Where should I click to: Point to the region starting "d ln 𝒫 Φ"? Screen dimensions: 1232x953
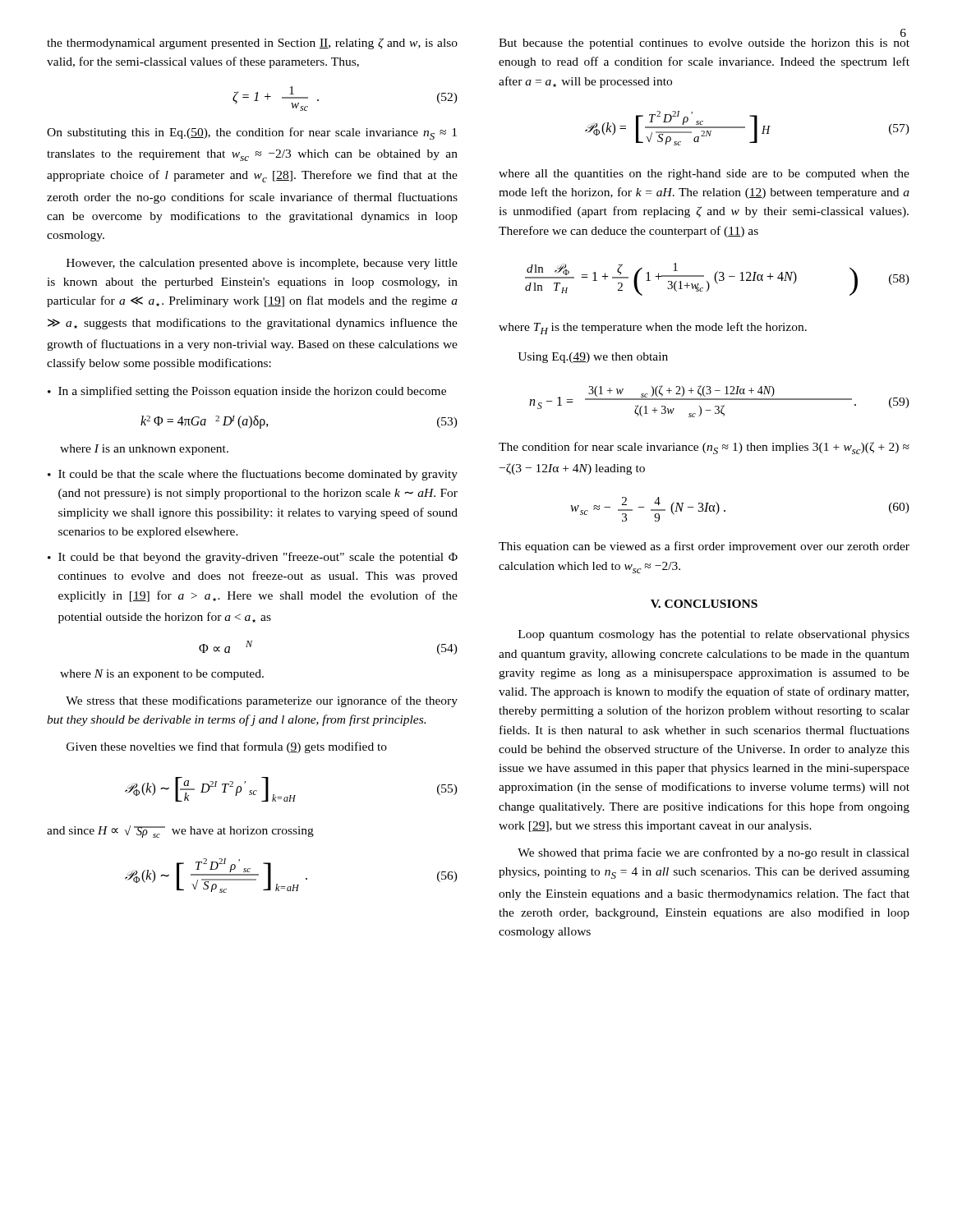point(716,278)
